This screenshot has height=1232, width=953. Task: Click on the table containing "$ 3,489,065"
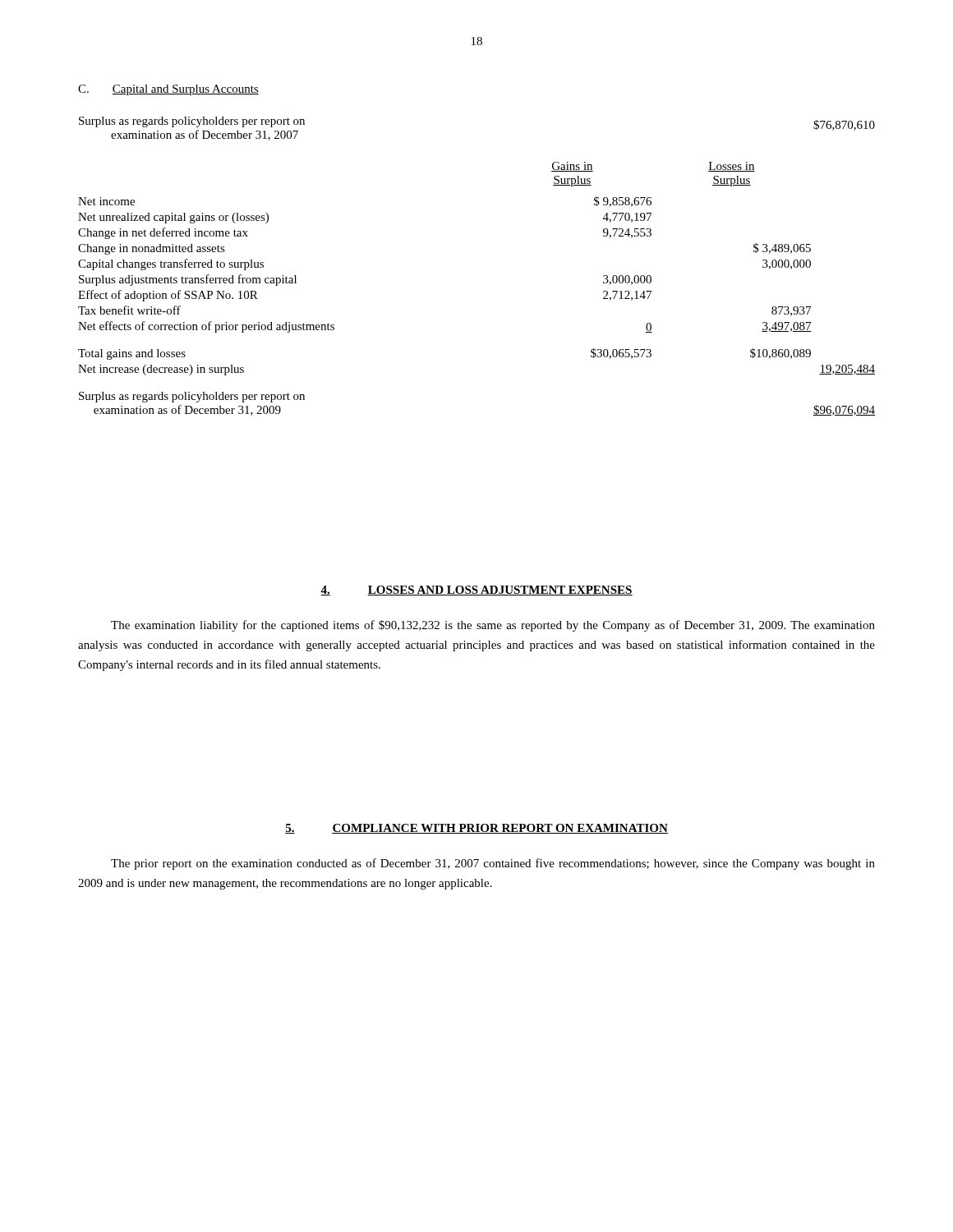coord(476,288)
